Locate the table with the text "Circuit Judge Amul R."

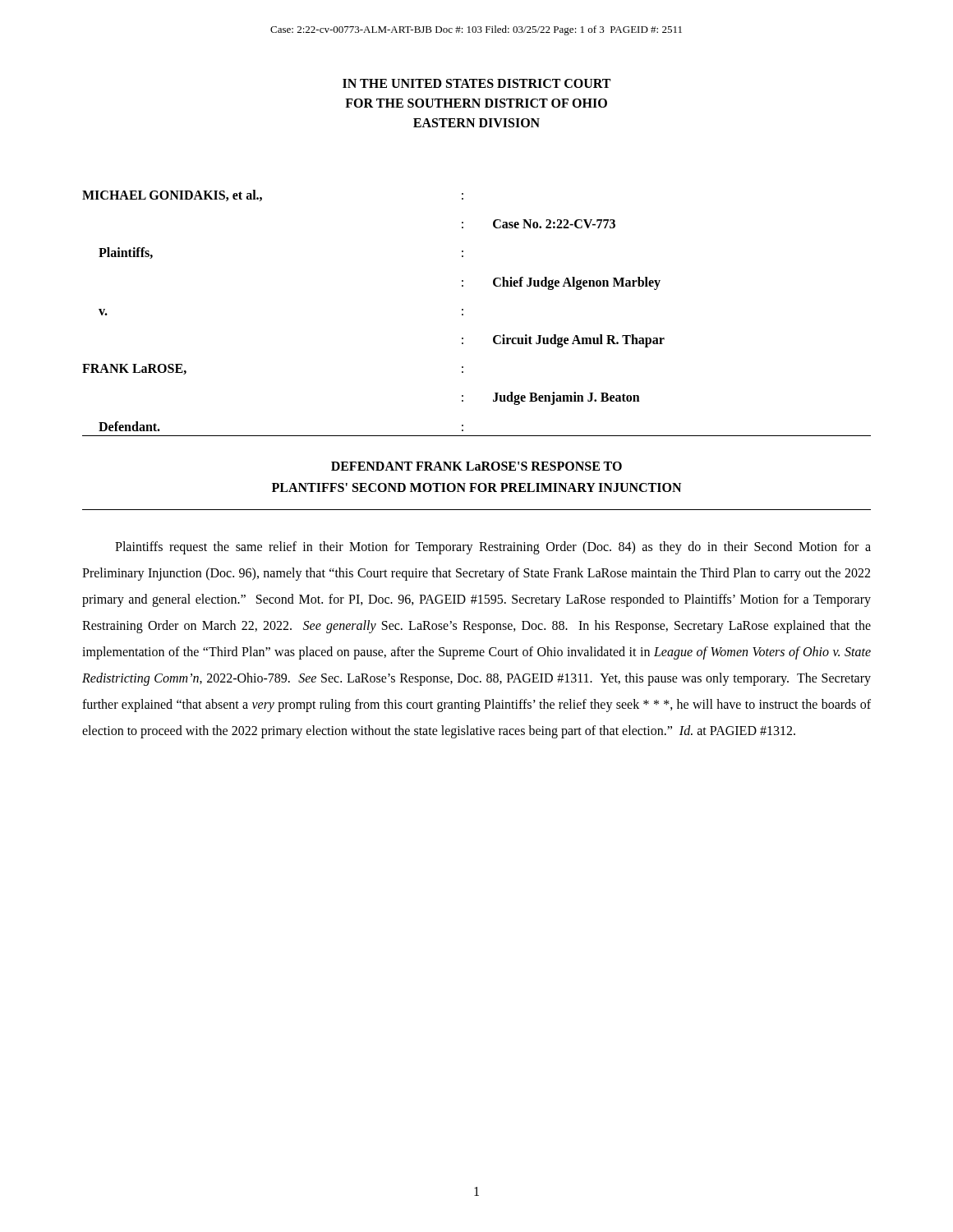point(476,311)
